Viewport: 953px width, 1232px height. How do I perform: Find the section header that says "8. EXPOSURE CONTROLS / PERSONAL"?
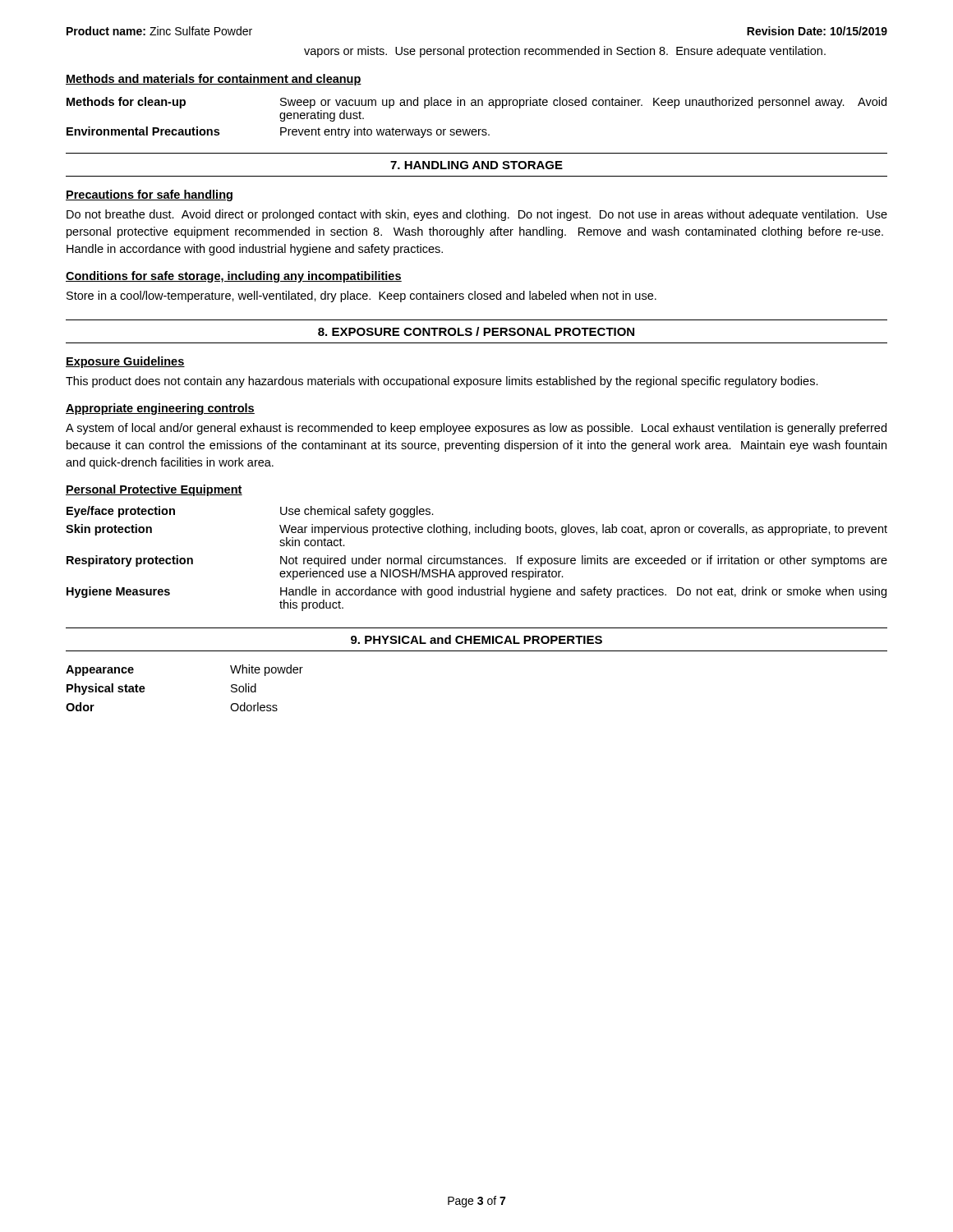[x=476, y=331]
